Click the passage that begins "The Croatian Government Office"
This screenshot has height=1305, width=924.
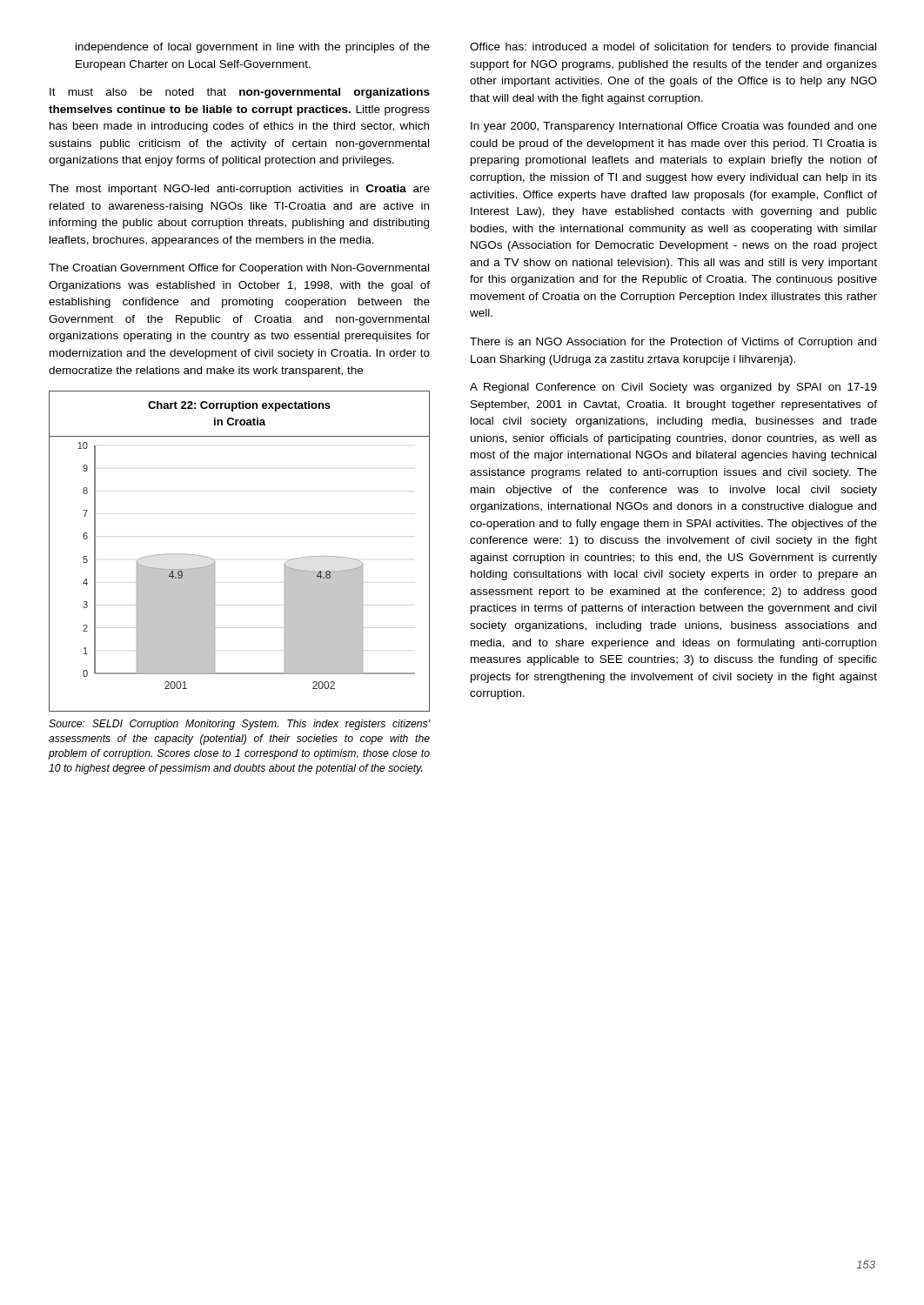(x=239, y=319)
